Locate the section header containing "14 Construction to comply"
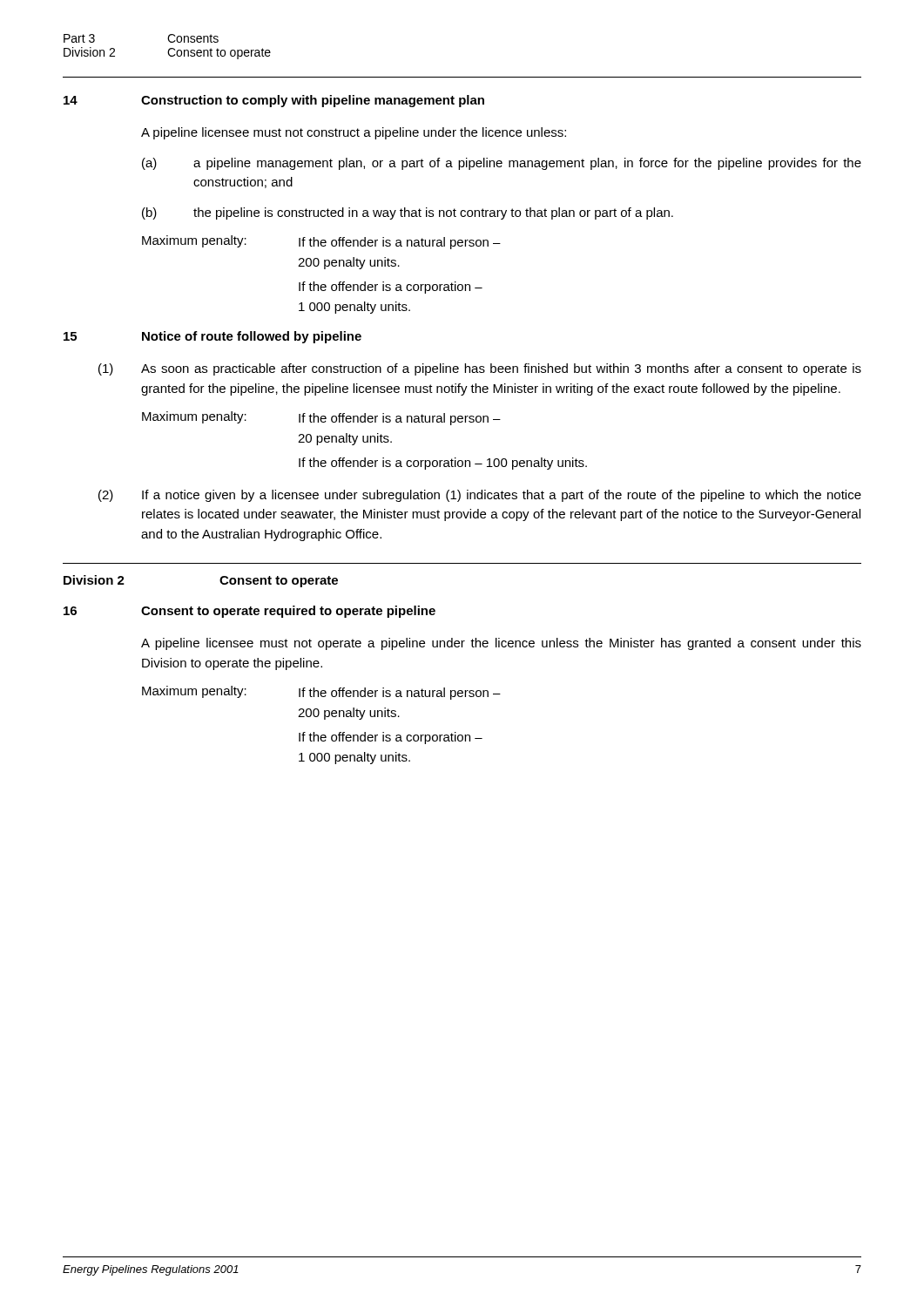This screenshot has height=1307, width=924. (x=462, y=100)
